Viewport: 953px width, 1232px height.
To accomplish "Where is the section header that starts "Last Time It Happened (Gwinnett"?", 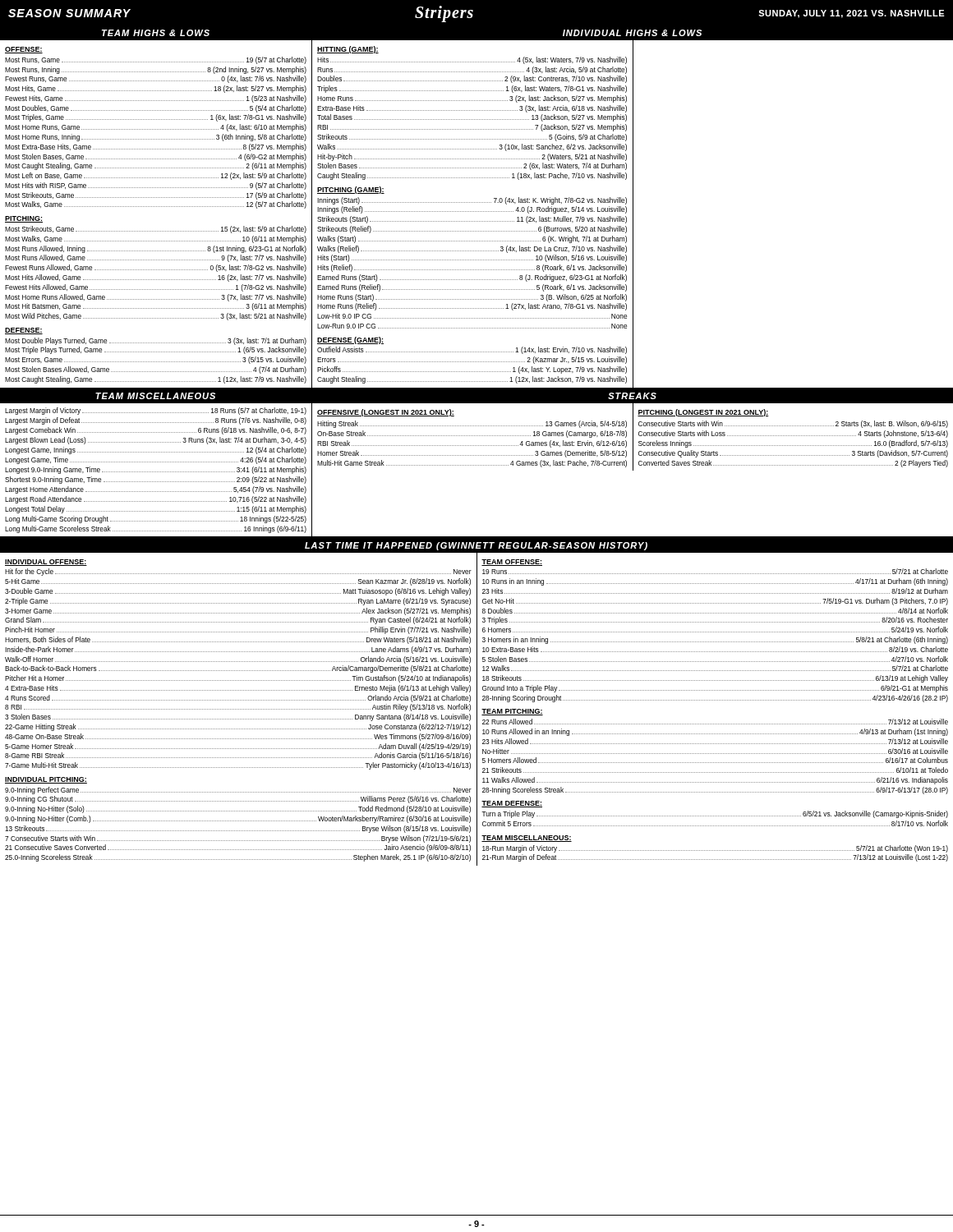I will (x=476, y=545).
